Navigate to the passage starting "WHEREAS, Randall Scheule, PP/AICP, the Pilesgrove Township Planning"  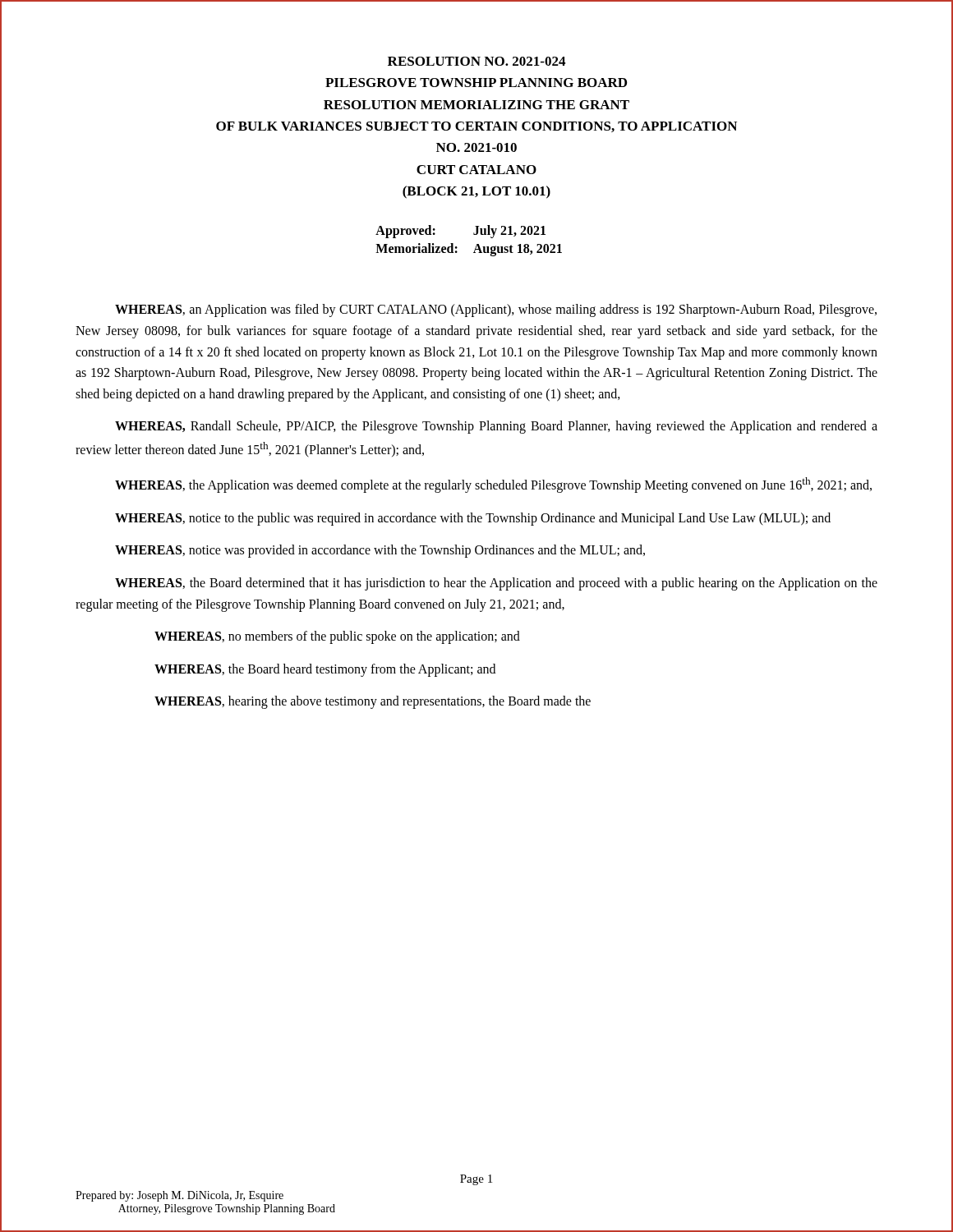476,438
